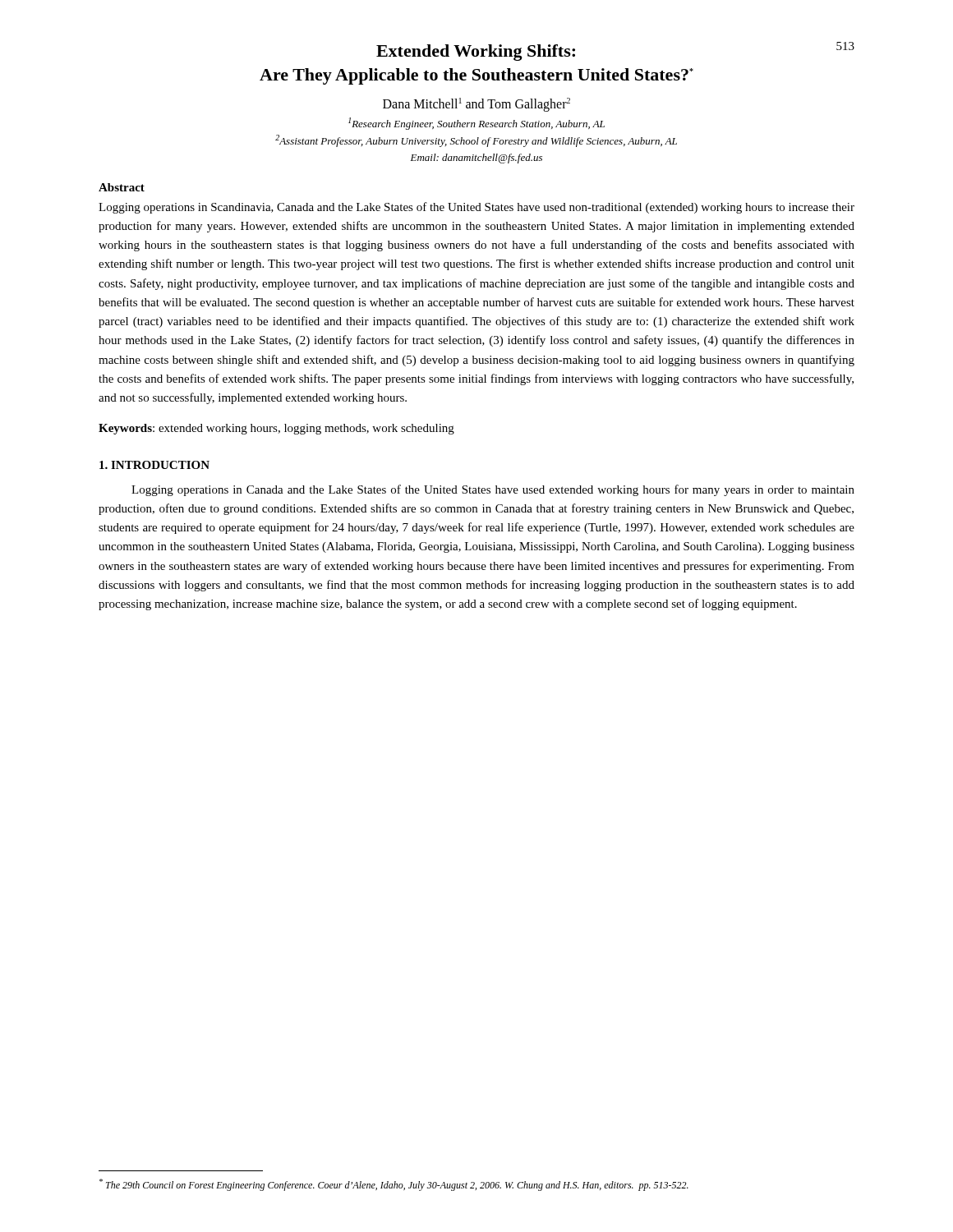
Task: Locate the footnote containing "The 29th Council on Forest"
Action: click(394, 1184)
